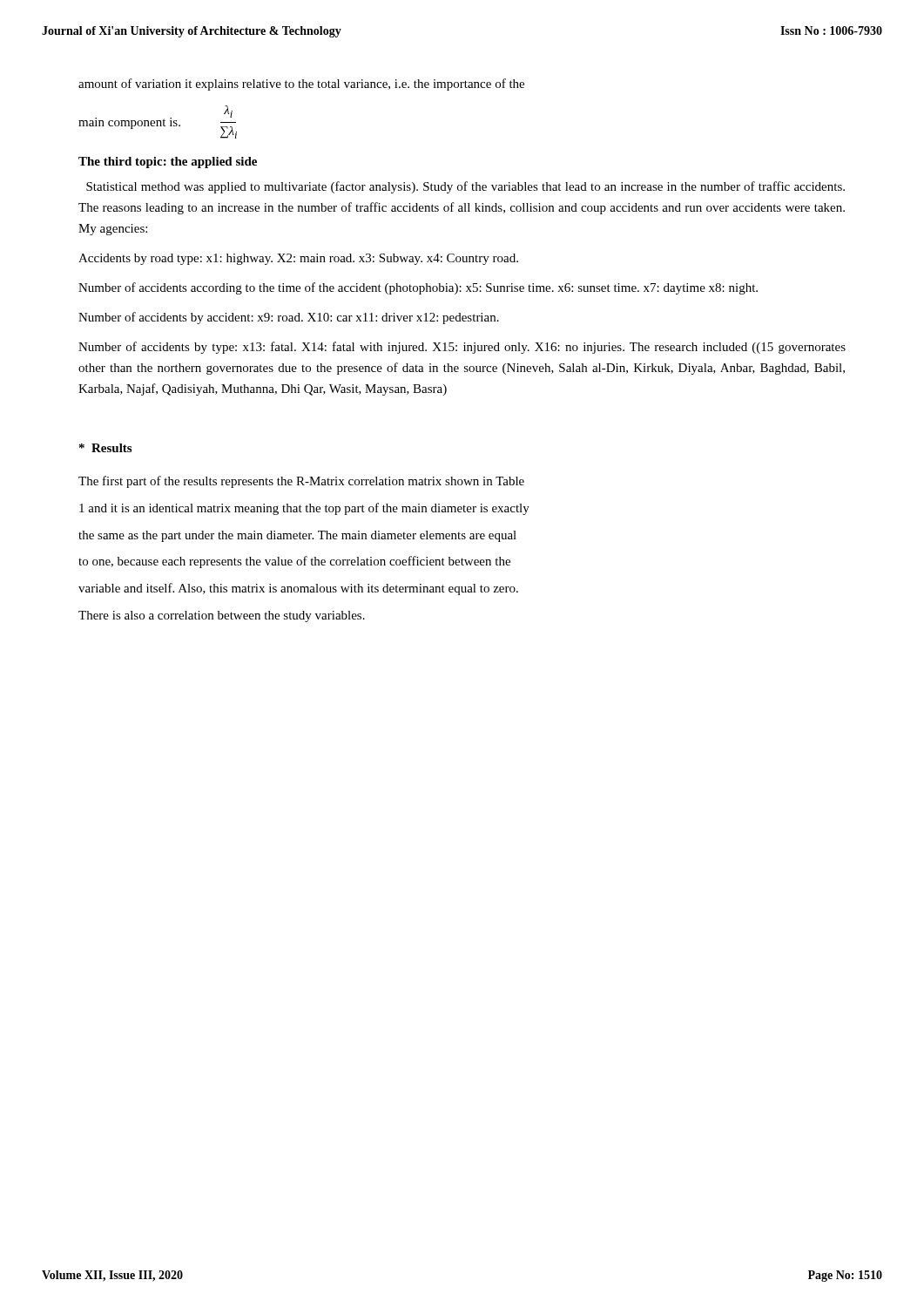
Task: Where does it say "* Results"?
Action: [105, 448]
